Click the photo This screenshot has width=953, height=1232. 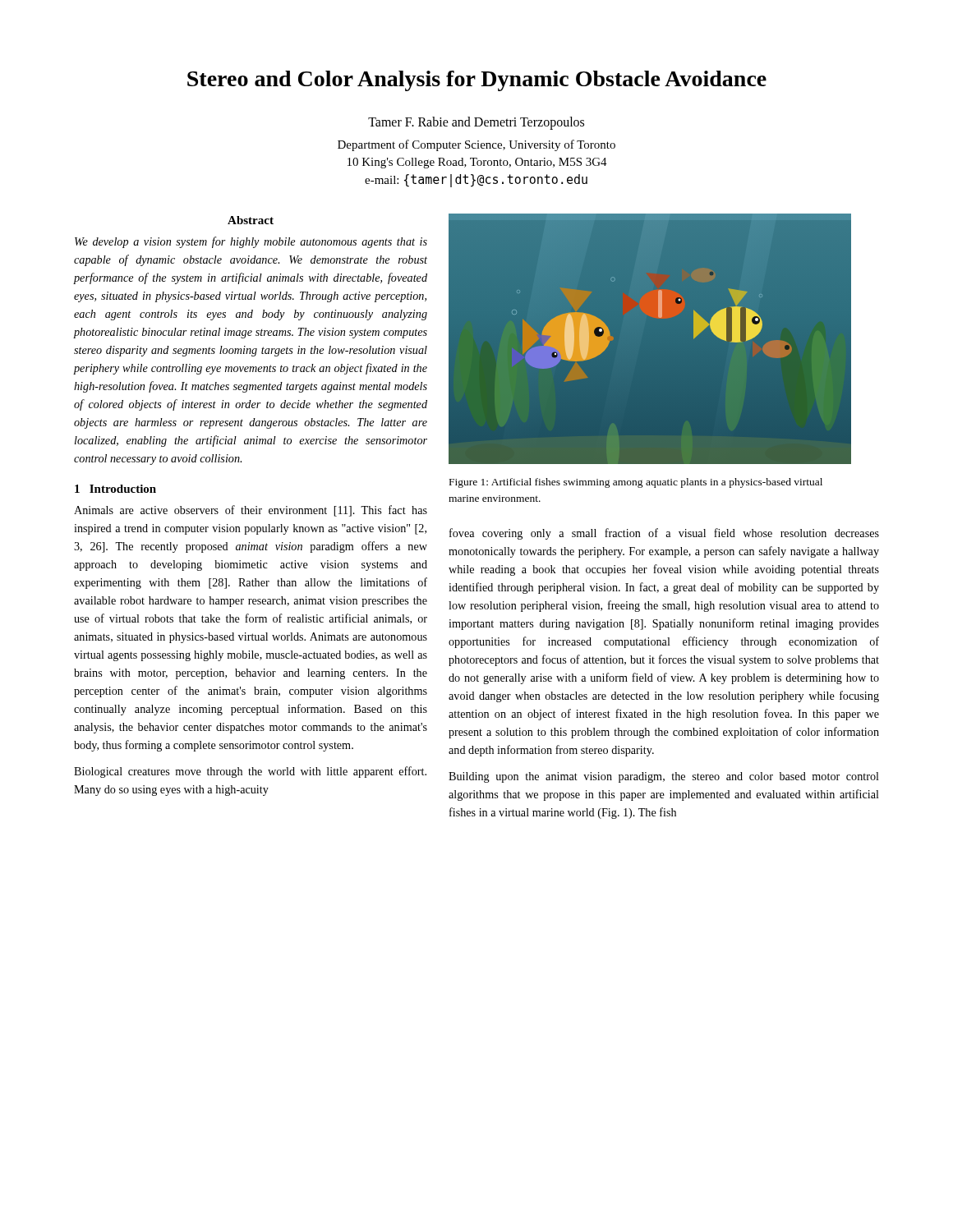(x=664, y=340)
